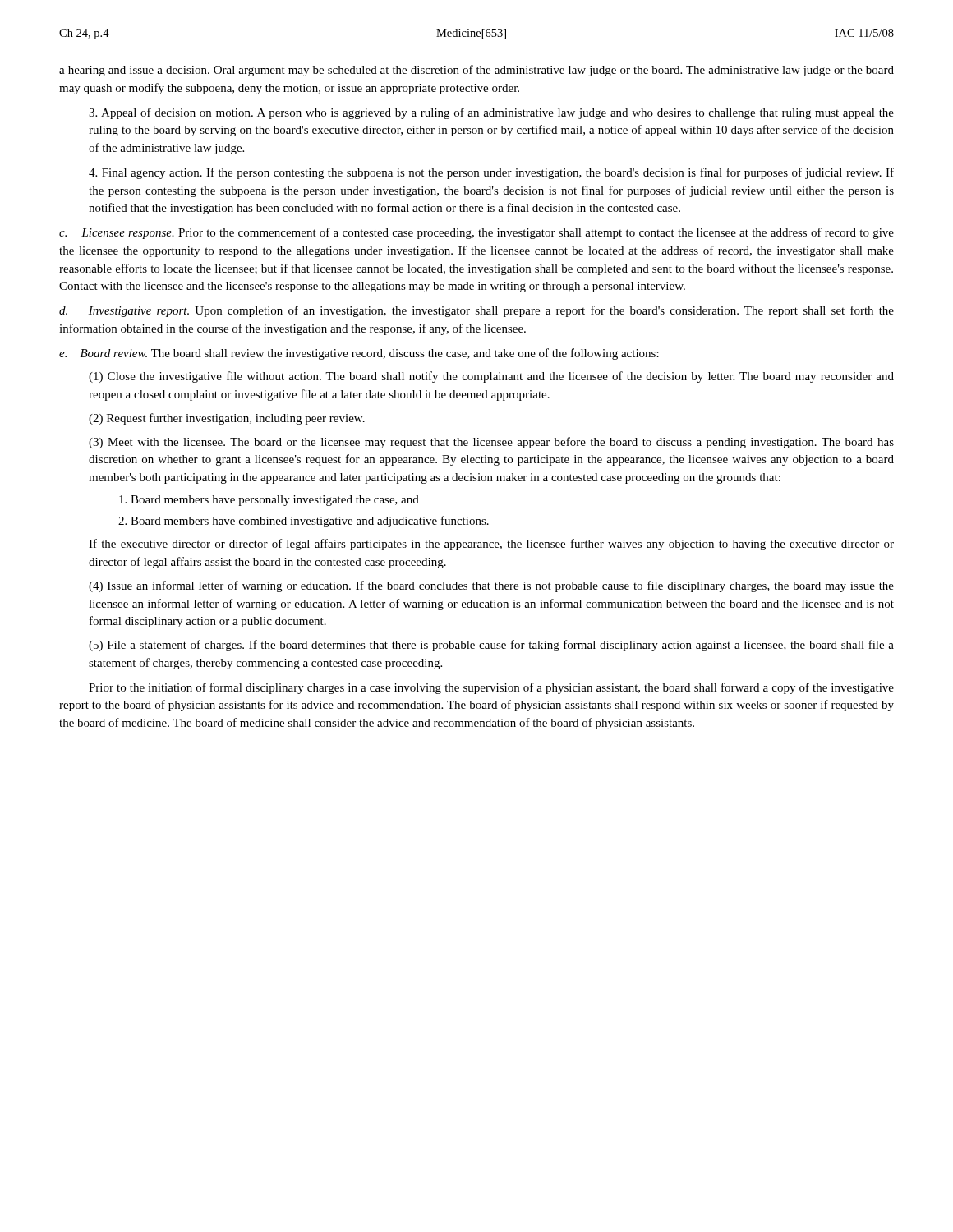The image size is (953, 1232).
Task: Locate the block of text that opens with "If the executive director"
Action: click(x=491, y=554)
